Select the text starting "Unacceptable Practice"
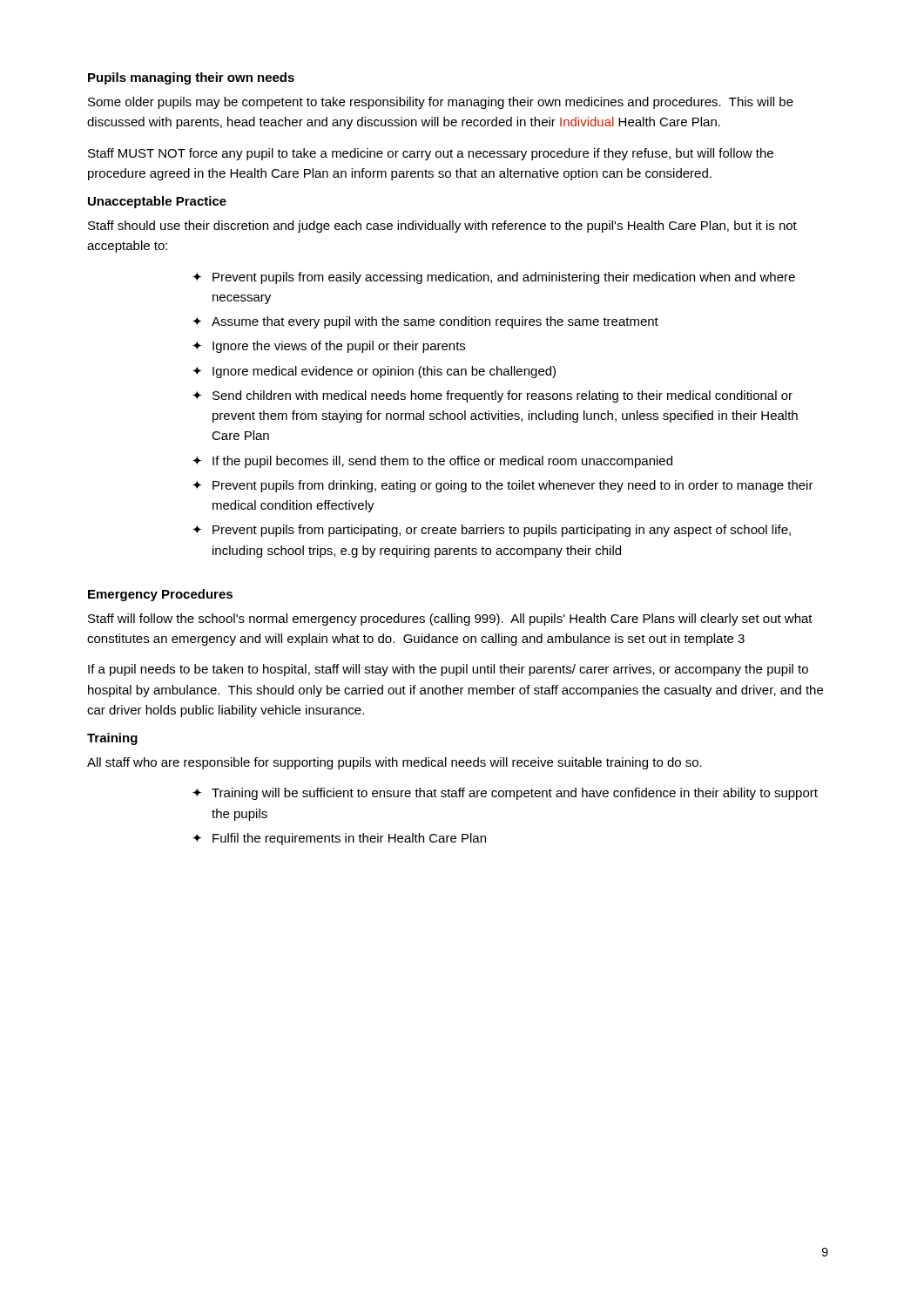Screen dimensions: 1307x924 (157, 201)
